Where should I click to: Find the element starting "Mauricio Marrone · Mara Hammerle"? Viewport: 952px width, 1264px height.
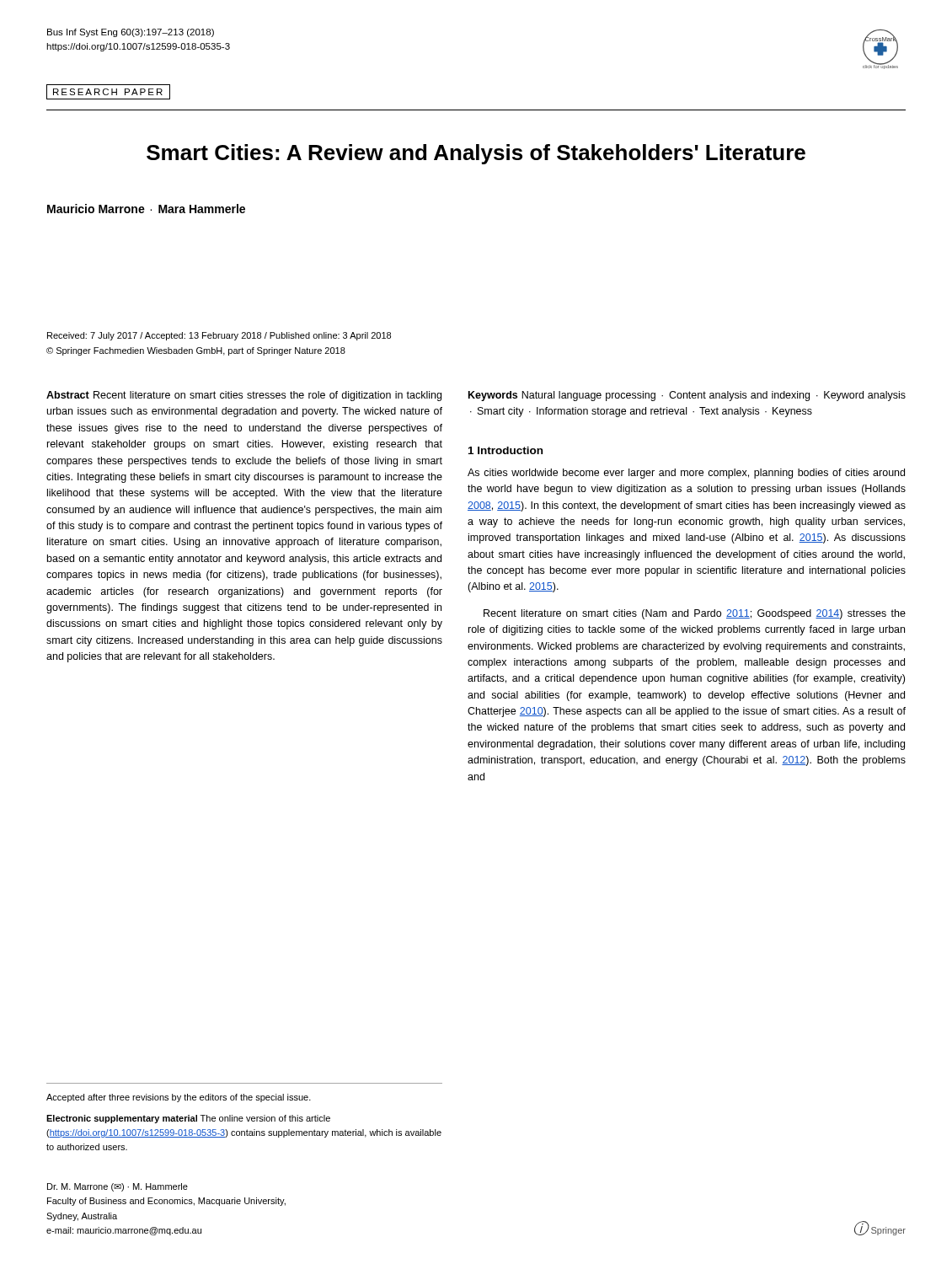pos(146,209)
